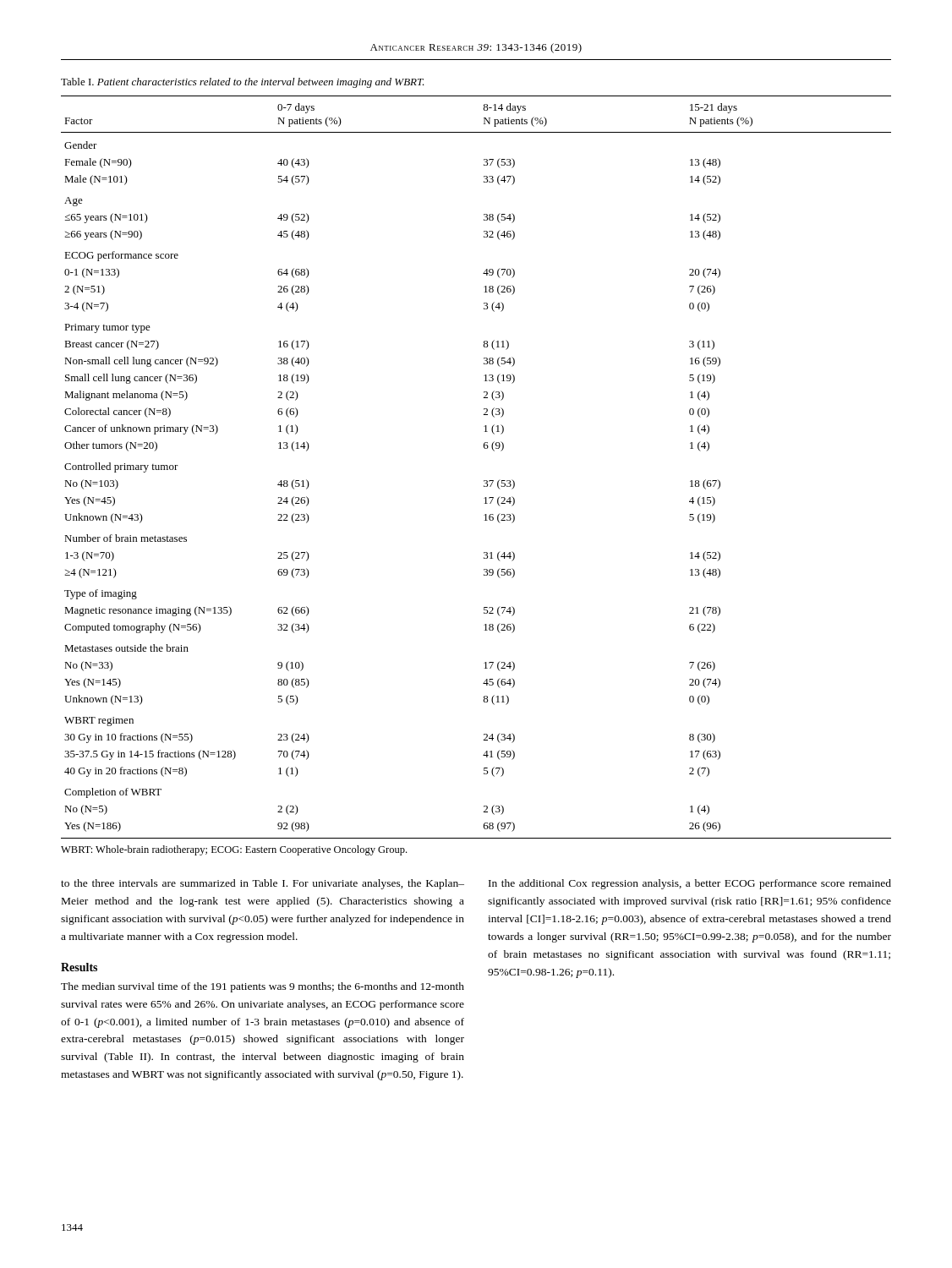Image resolution: width=952 pixels, height=1268 pixels.
Task: Navigate to the region starting "In the additional Cox regression analysis, a better"
Action: click(x=689, y=927)
